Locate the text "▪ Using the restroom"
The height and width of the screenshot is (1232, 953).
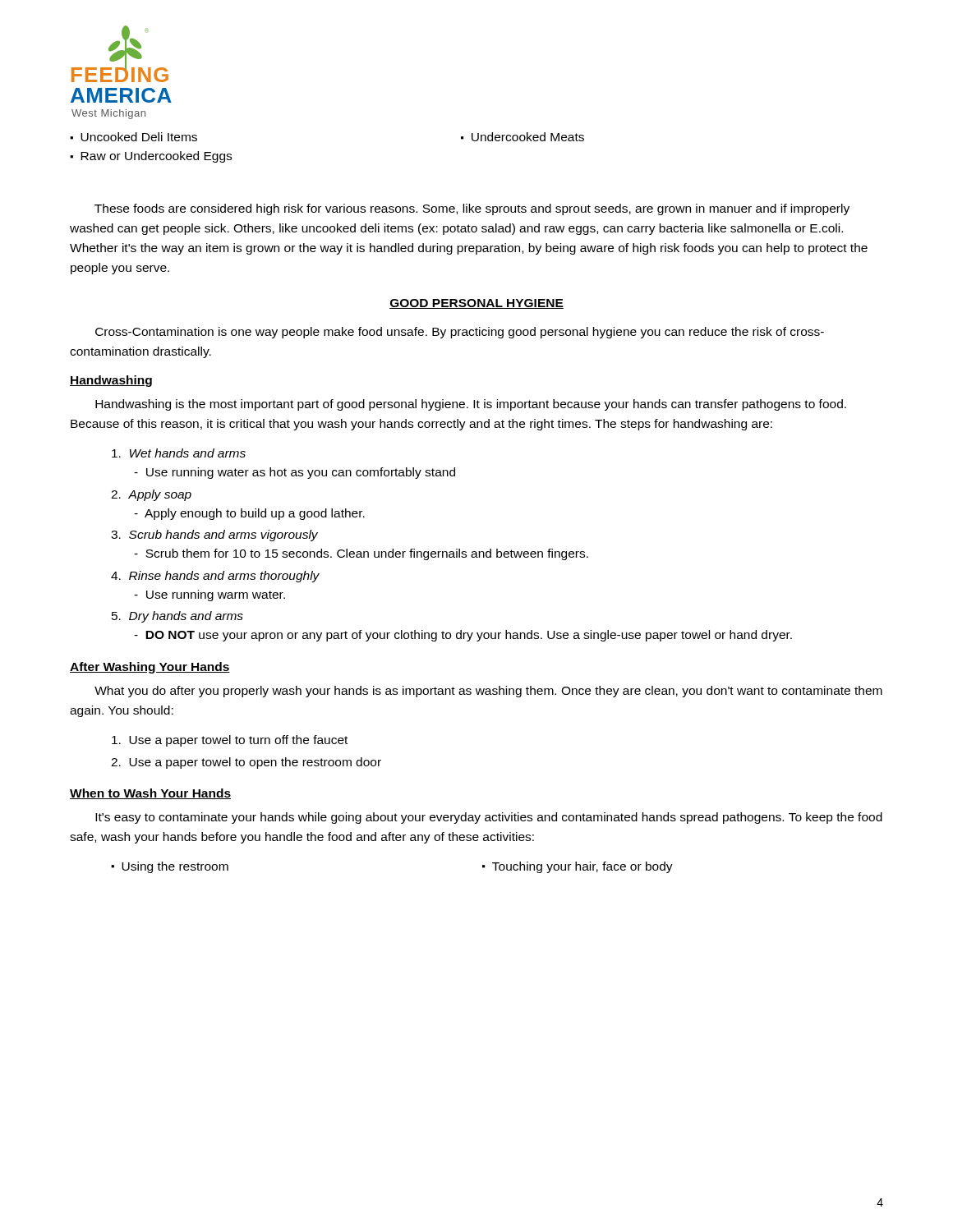(x=170, y=866)
